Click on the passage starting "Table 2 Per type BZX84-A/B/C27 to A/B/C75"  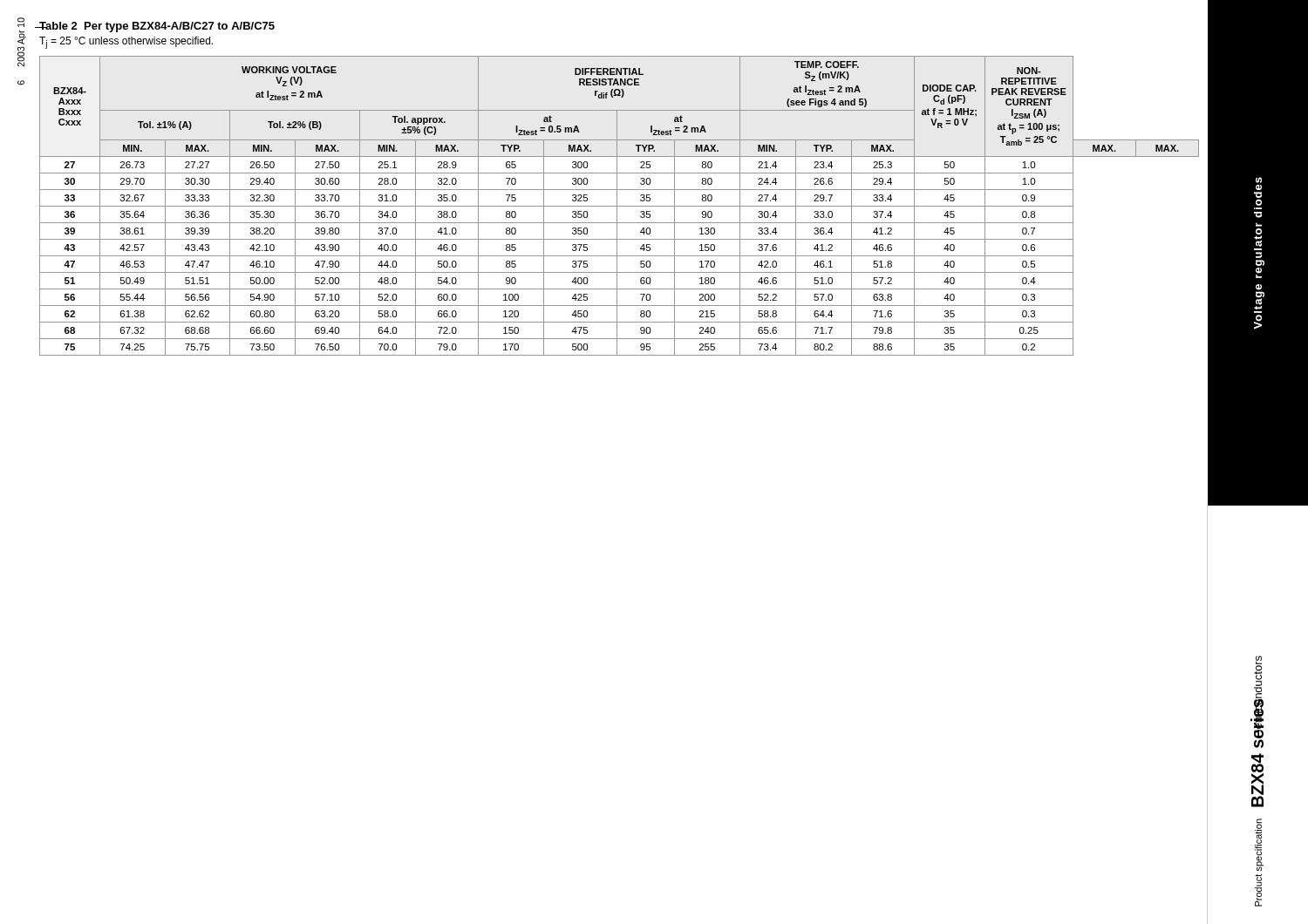(157, 26)
